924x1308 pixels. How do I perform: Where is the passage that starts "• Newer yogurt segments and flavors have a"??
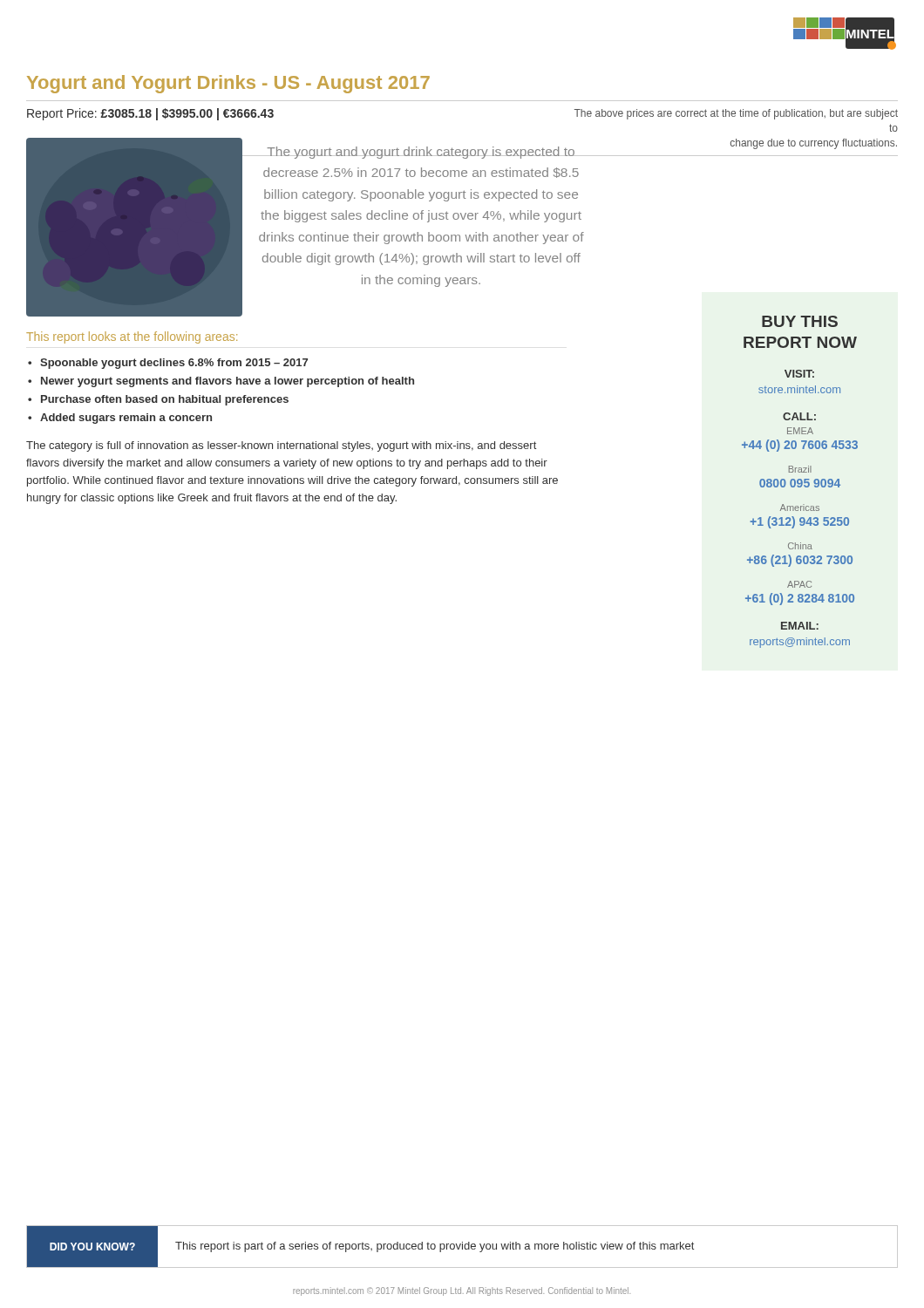tap(221, 381)
